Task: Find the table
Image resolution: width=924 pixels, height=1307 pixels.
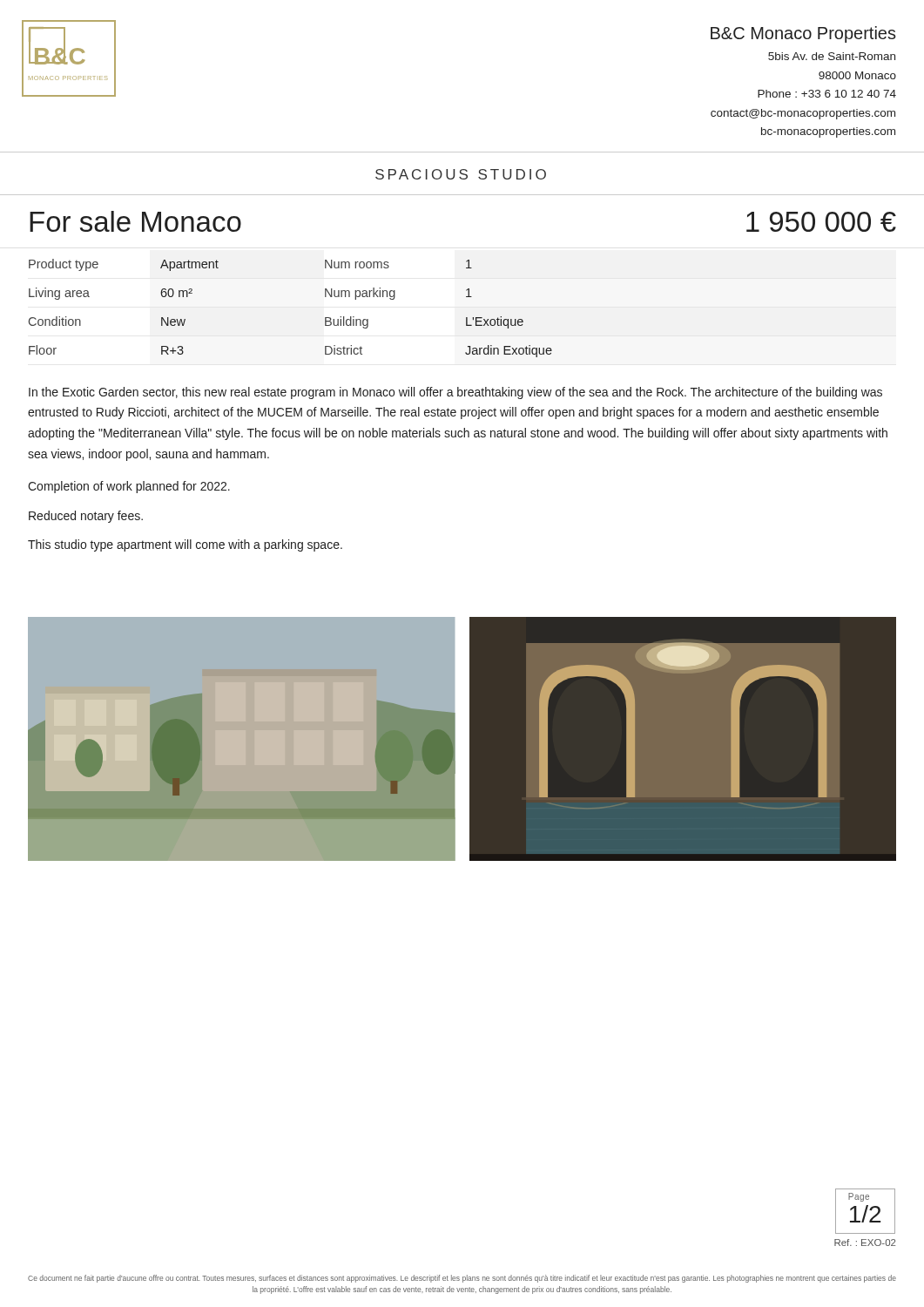Action: [462, 308]
